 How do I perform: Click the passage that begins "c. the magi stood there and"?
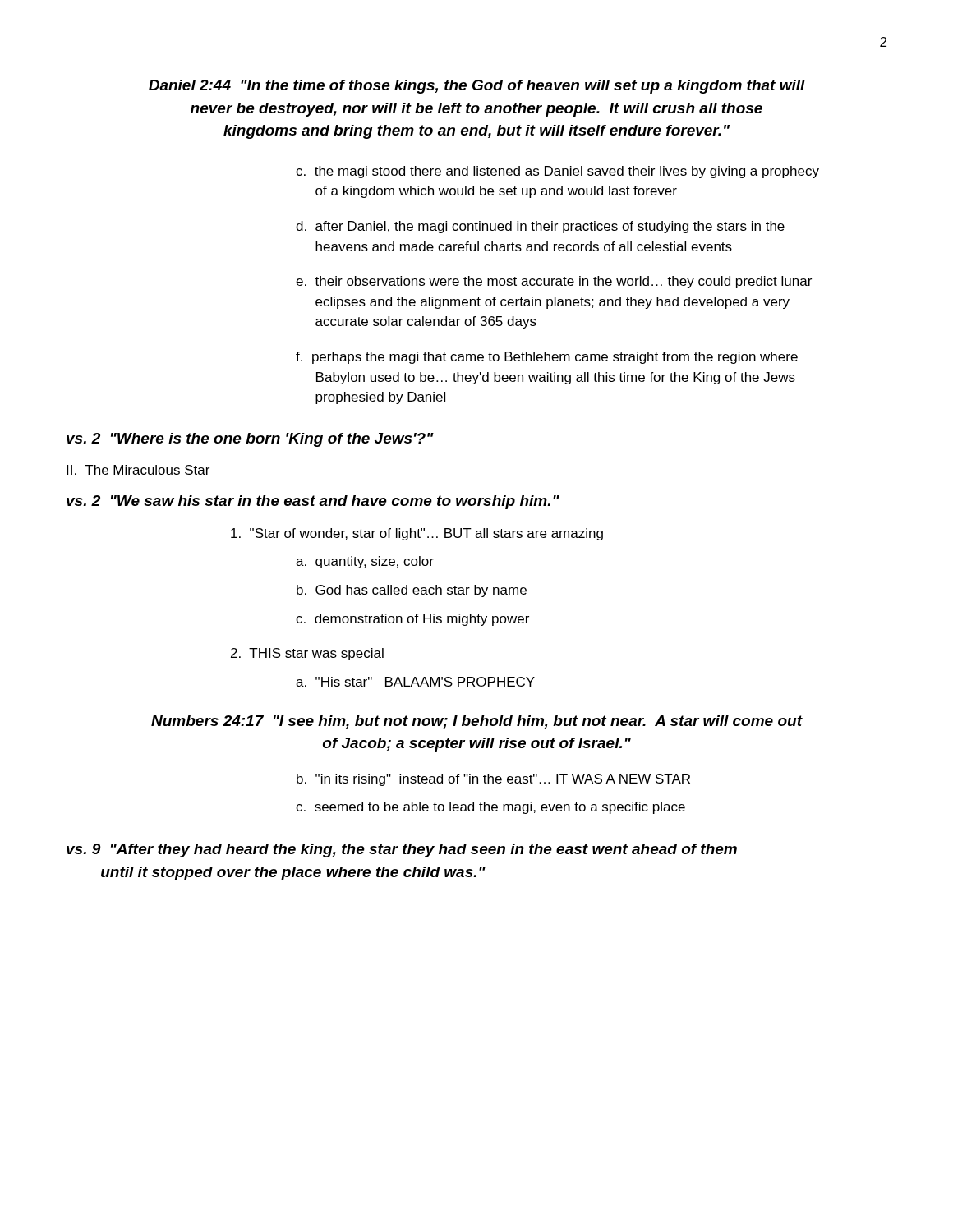coord(557,181)
